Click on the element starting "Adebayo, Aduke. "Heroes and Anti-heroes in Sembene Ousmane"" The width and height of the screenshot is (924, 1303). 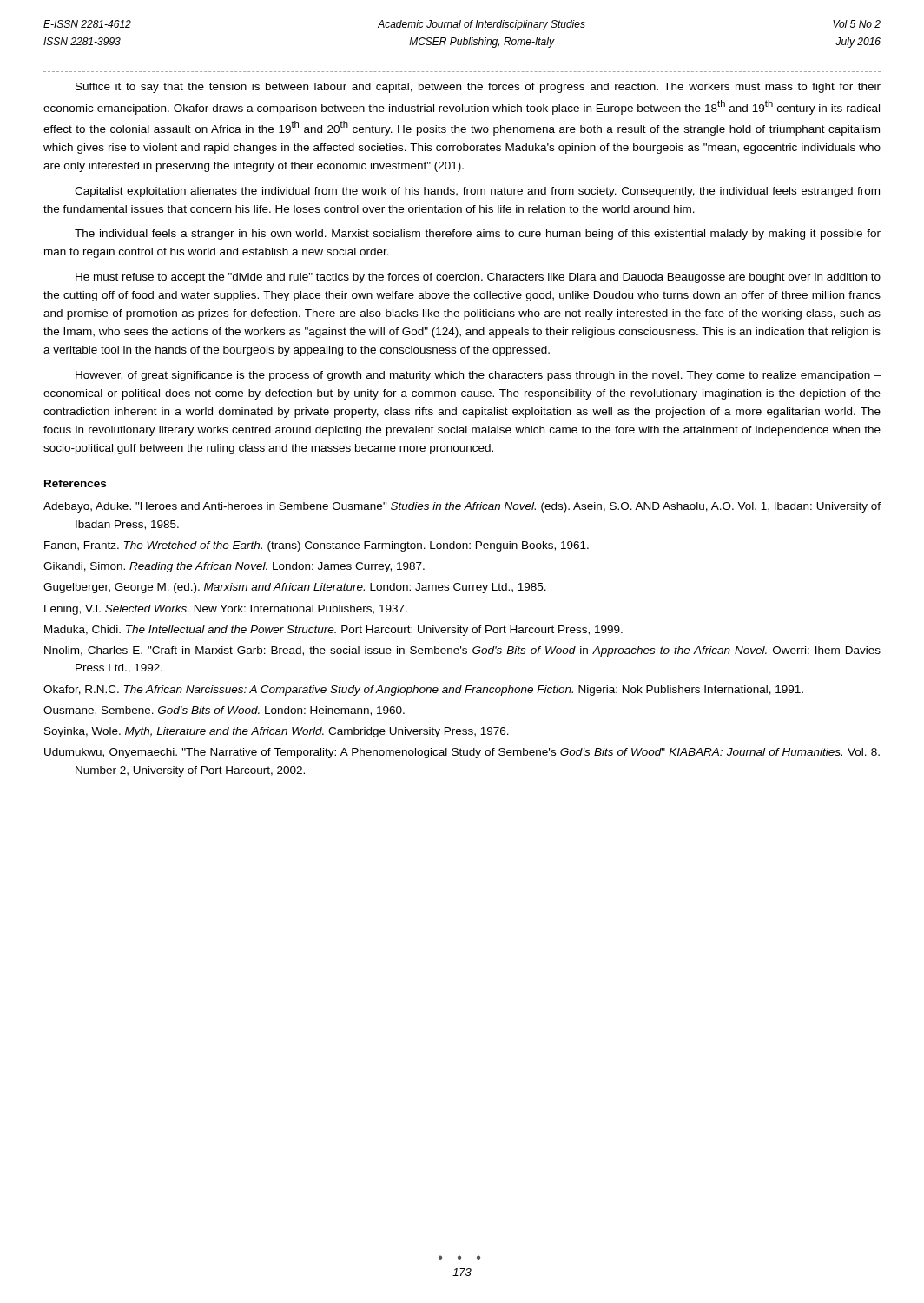(462, 515)
